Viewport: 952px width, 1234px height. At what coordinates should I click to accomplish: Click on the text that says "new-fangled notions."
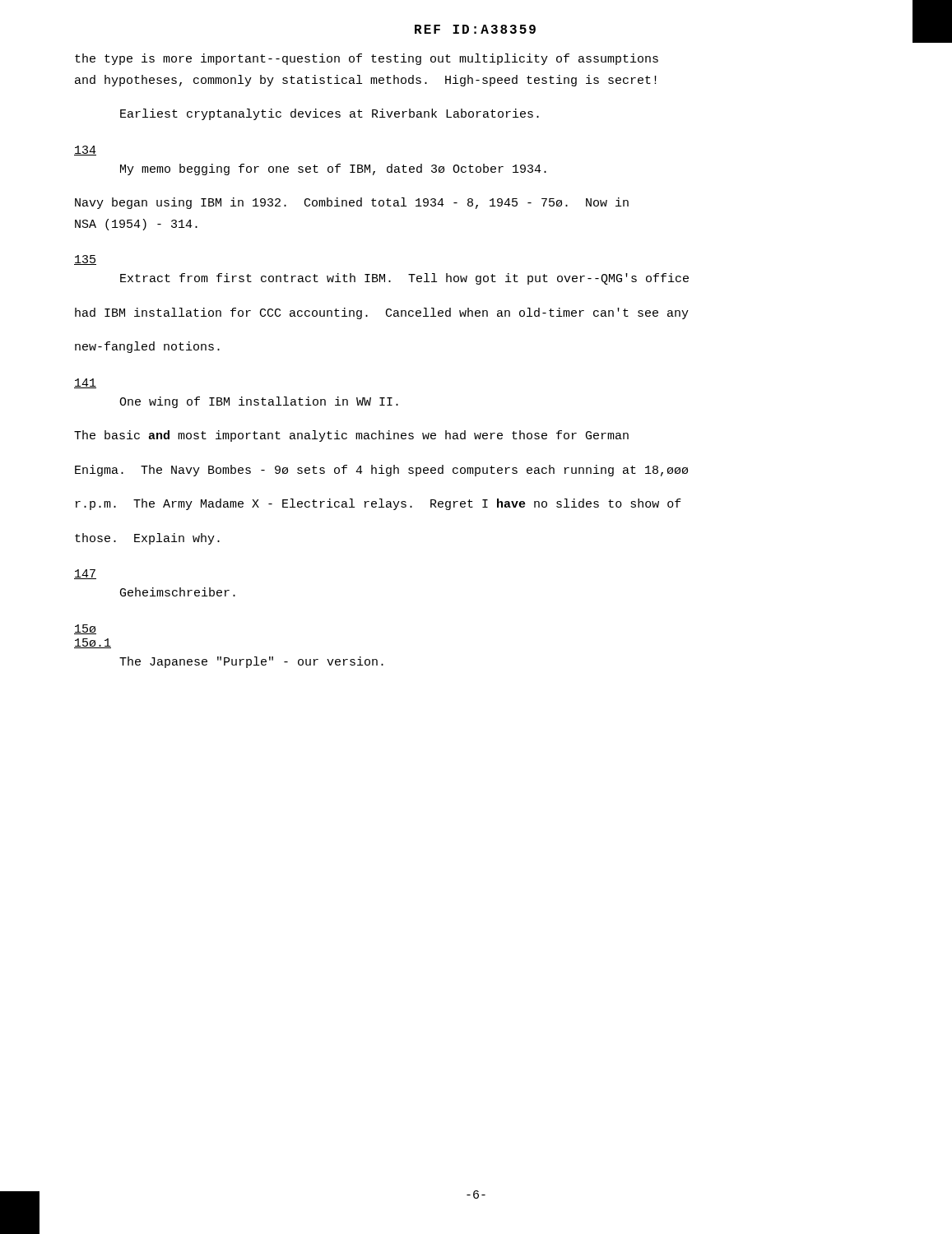coord(148,348)
